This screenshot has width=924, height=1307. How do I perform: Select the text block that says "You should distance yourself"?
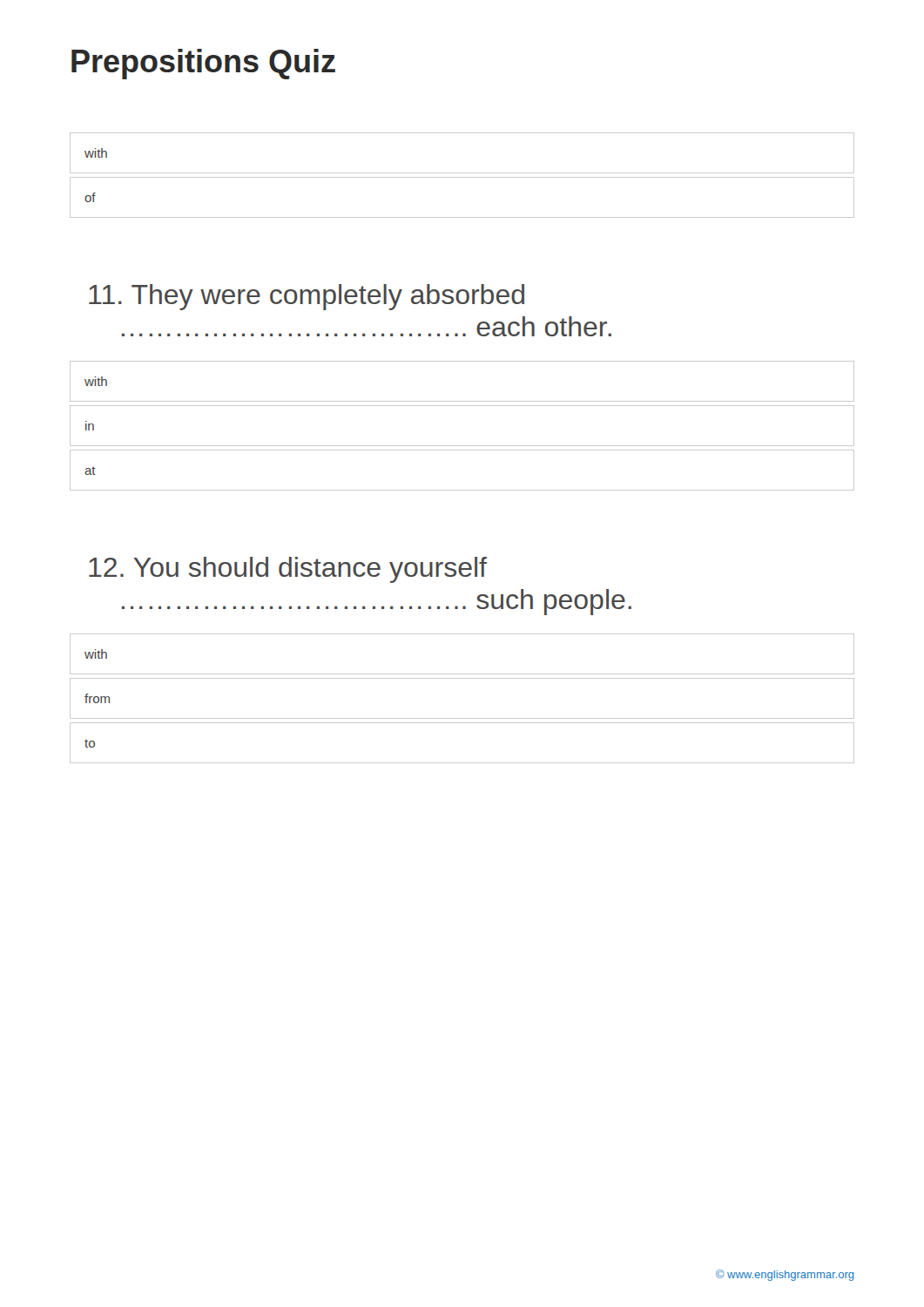click(x=360, y=583)
